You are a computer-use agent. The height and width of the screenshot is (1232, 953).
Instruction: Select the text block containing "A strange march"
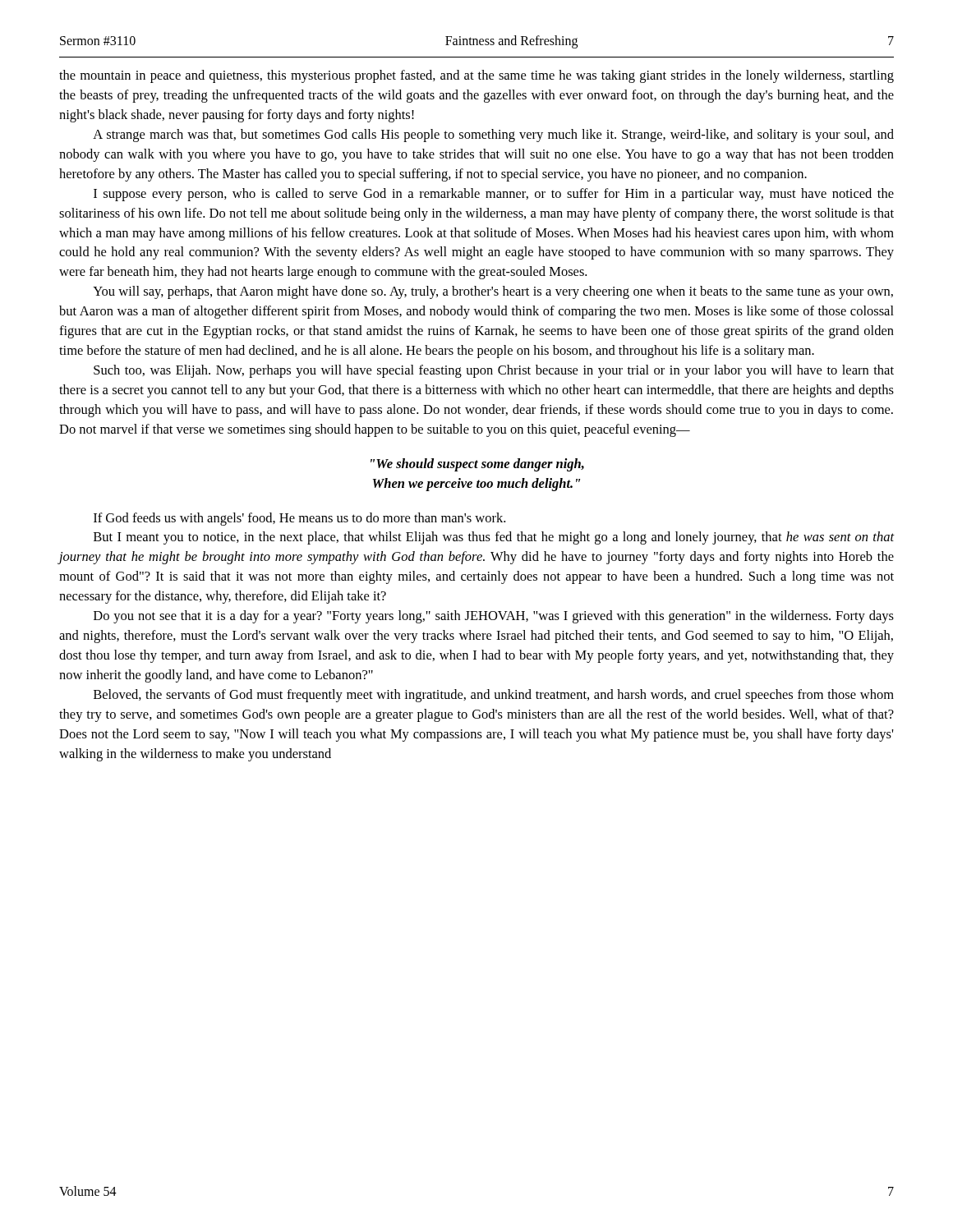click(476, 154)
